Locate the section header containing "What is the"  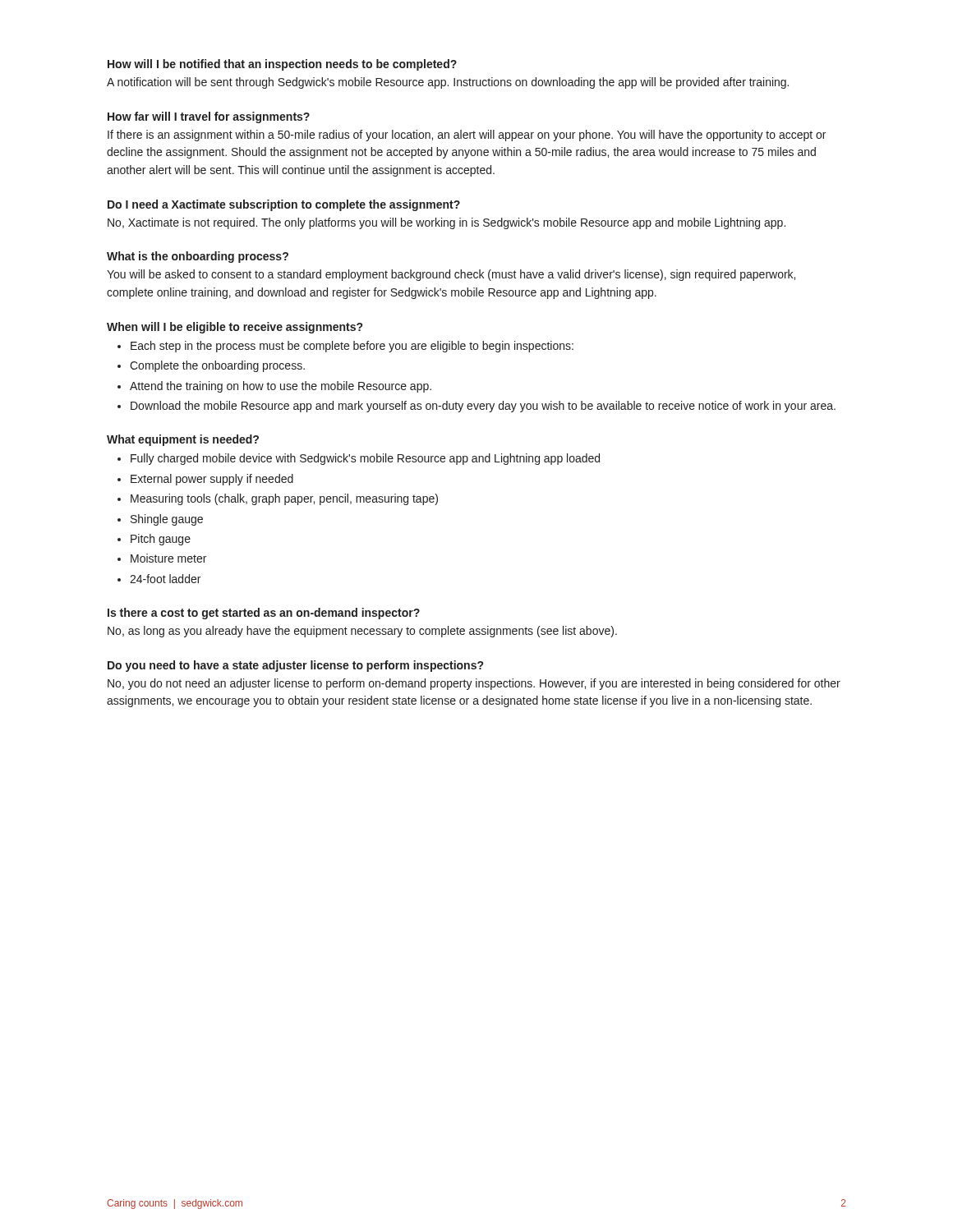click(198, 257)
